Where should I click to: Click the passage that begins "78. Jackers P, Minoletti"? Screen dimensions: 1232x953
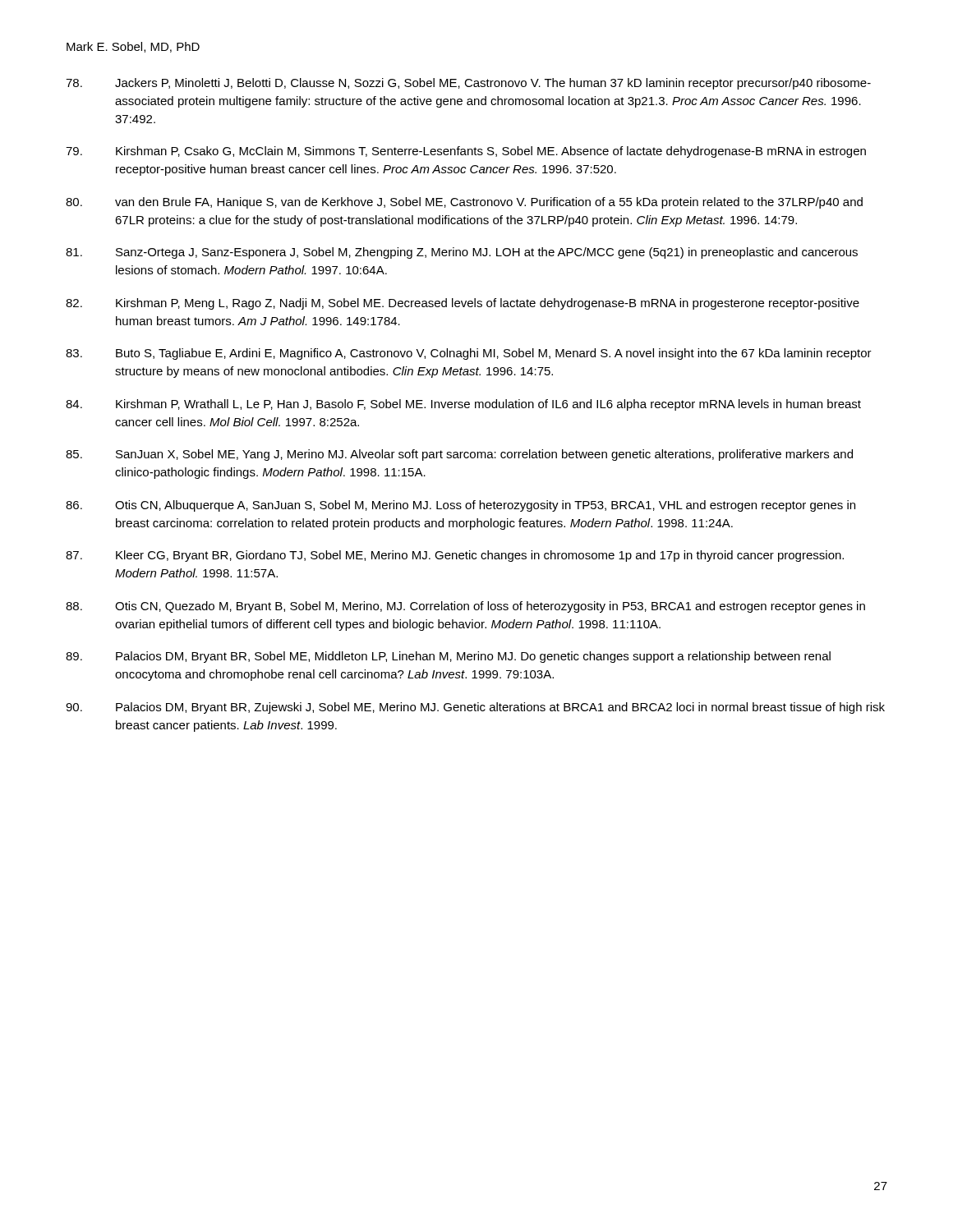point(476,101)
